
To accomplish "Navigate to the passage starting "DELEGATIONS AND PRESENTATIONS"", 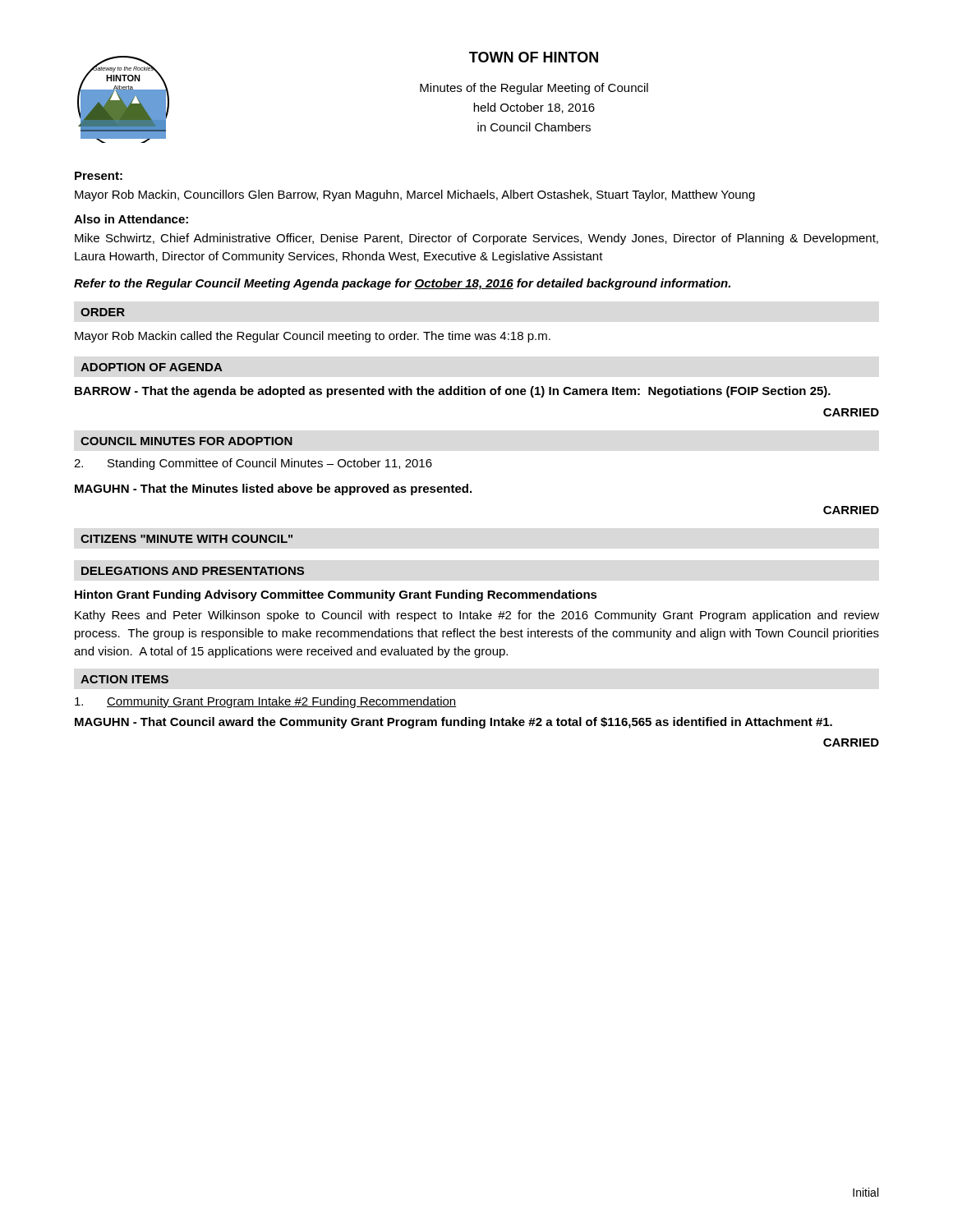I will coord(193,570).
